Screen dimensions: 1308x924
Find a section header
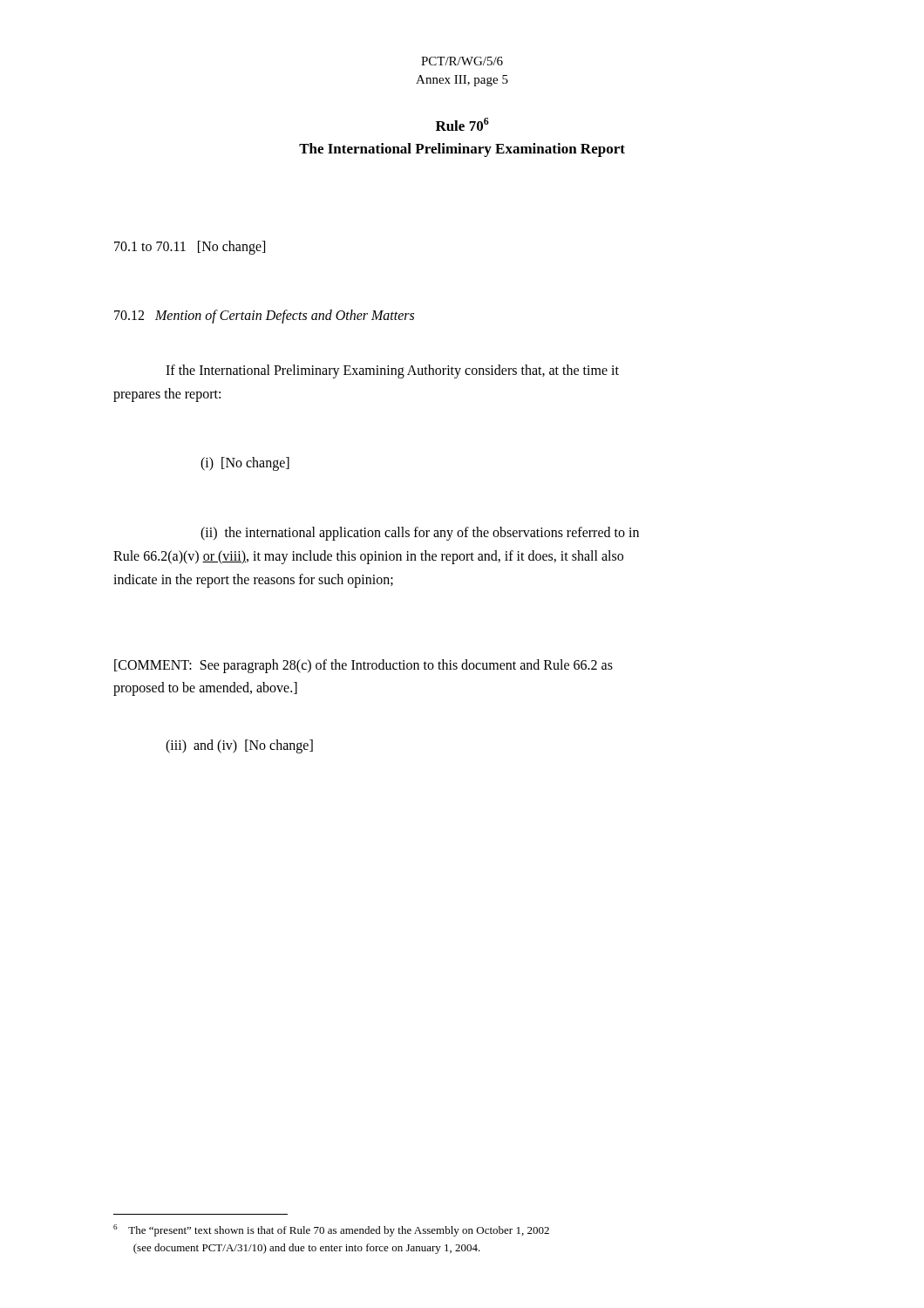coord(462,148)
